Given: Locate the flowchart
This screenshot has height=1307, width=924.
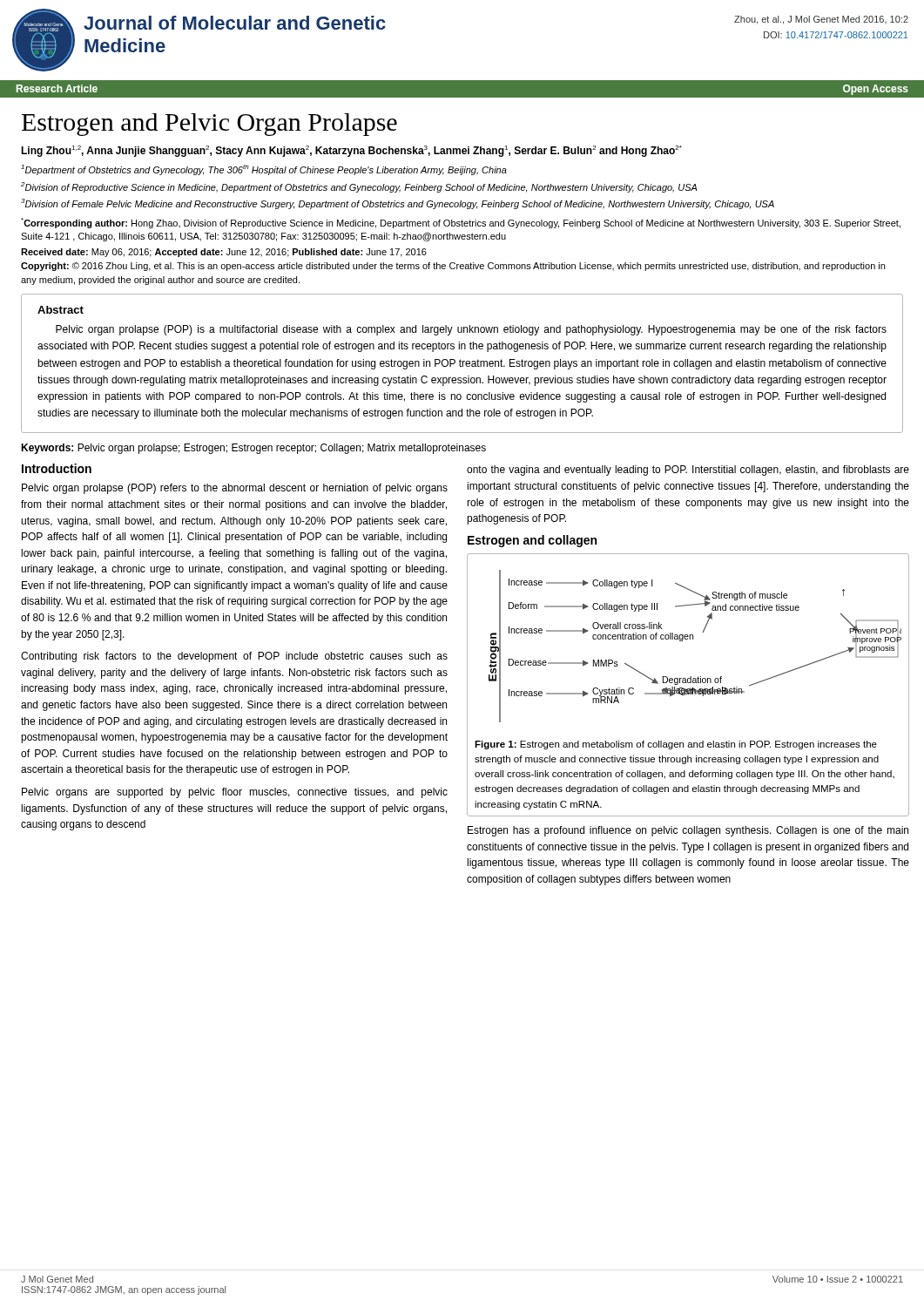Looking at the screenshot, I should click(x=688, y=685).
